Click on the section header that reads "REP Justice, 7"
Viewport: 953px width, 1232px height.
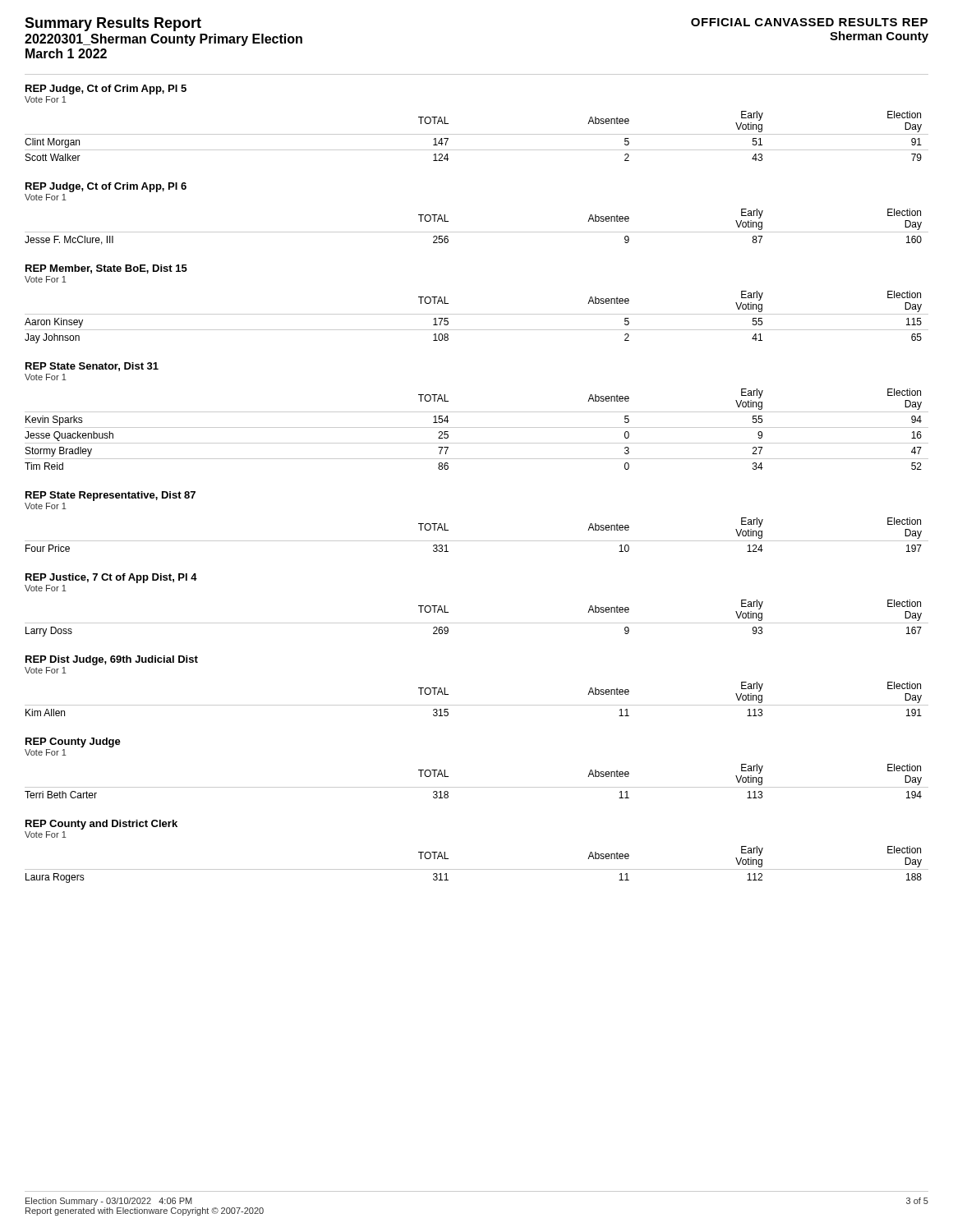point(111,578)
